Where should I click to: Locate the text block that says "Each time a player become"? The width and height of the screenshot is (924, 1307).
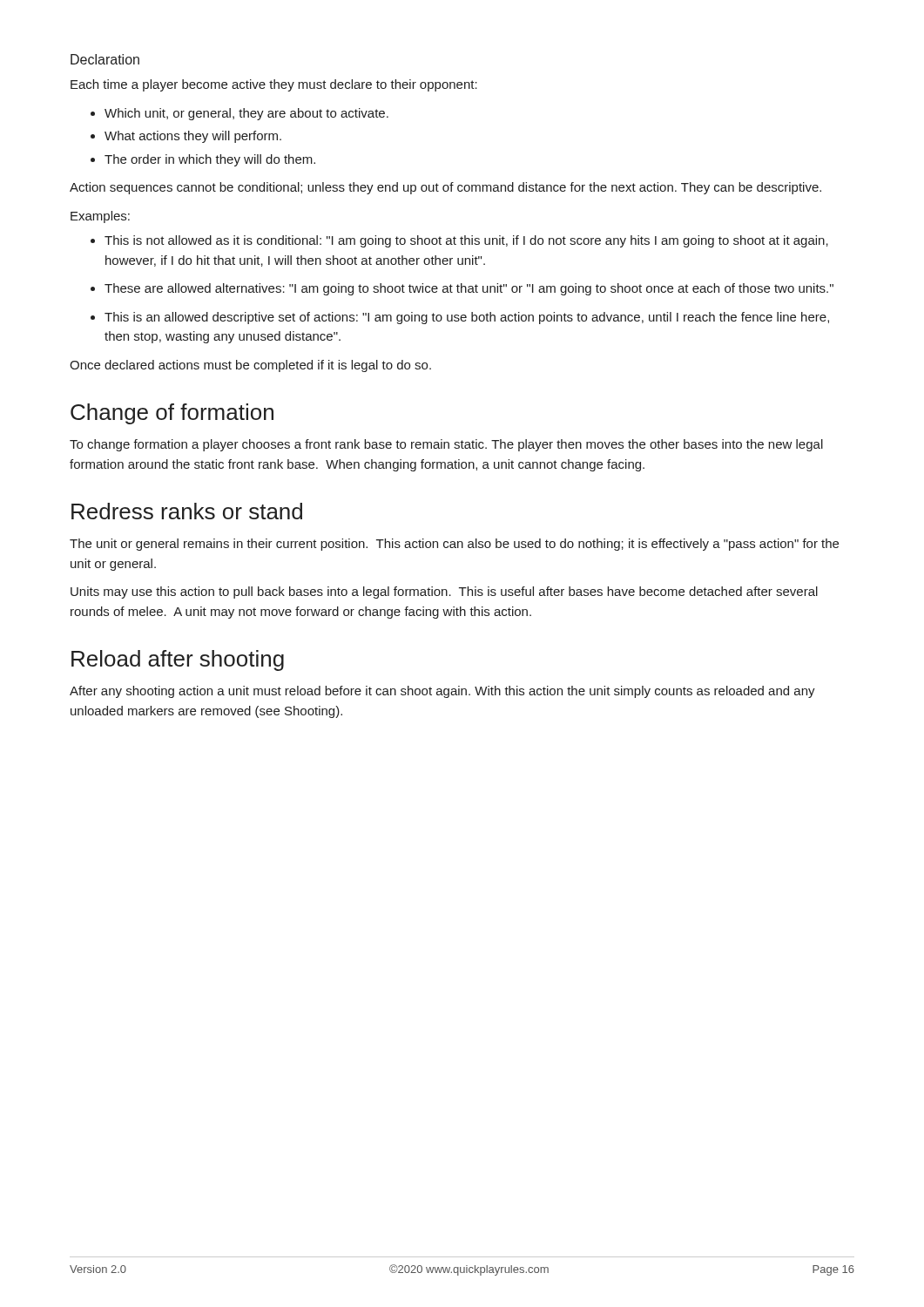coord(274,84)
